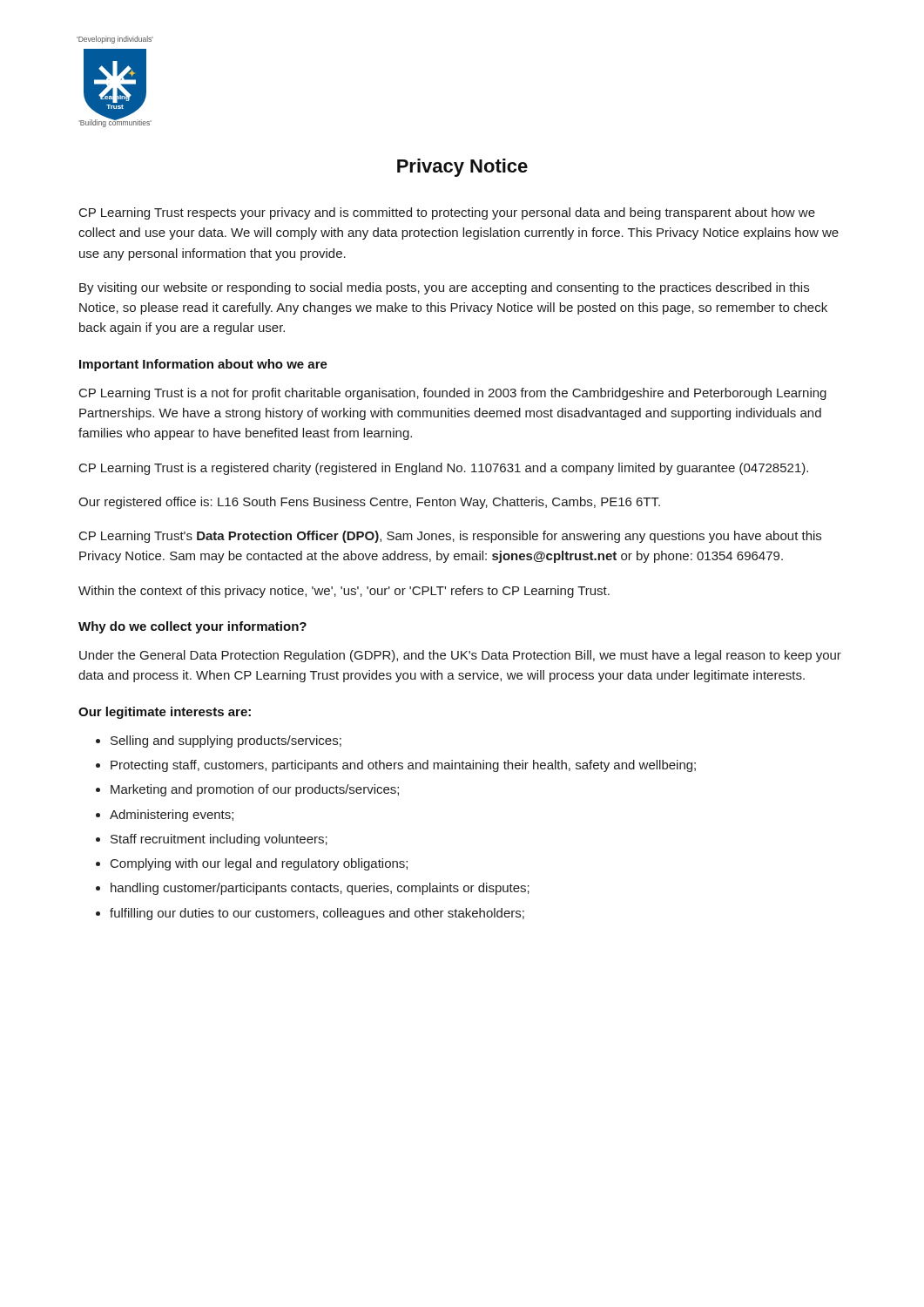Locate the block of text that opens with "Within the context"
The image size is (924, 1307).
tap(462, 590)
